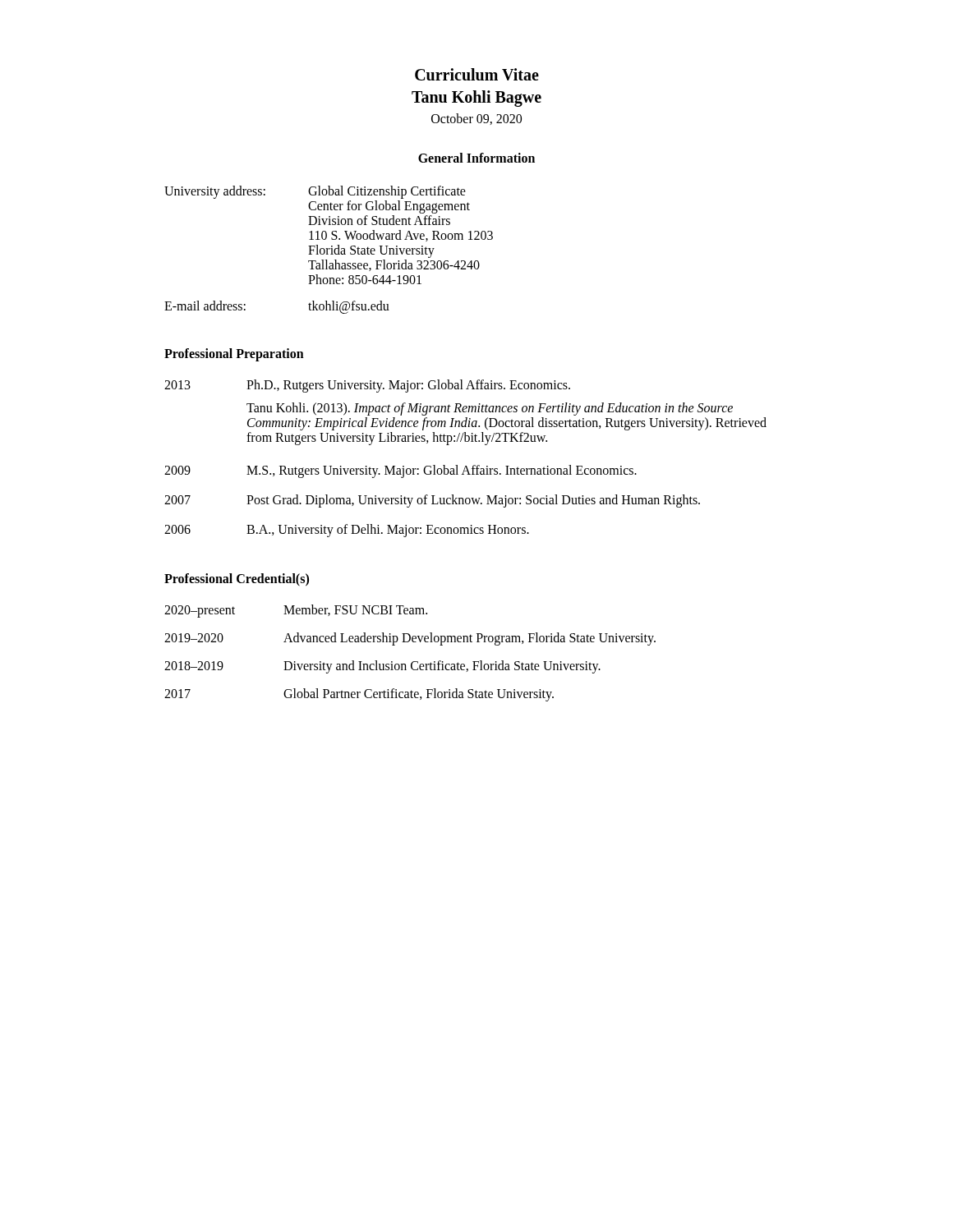The height and width of the screenshot is (1232, 953).
Task: Find the block on this page that starts "2019–2020 Advanced Leadership Development Program, Florida"
Action: point(476,638)
